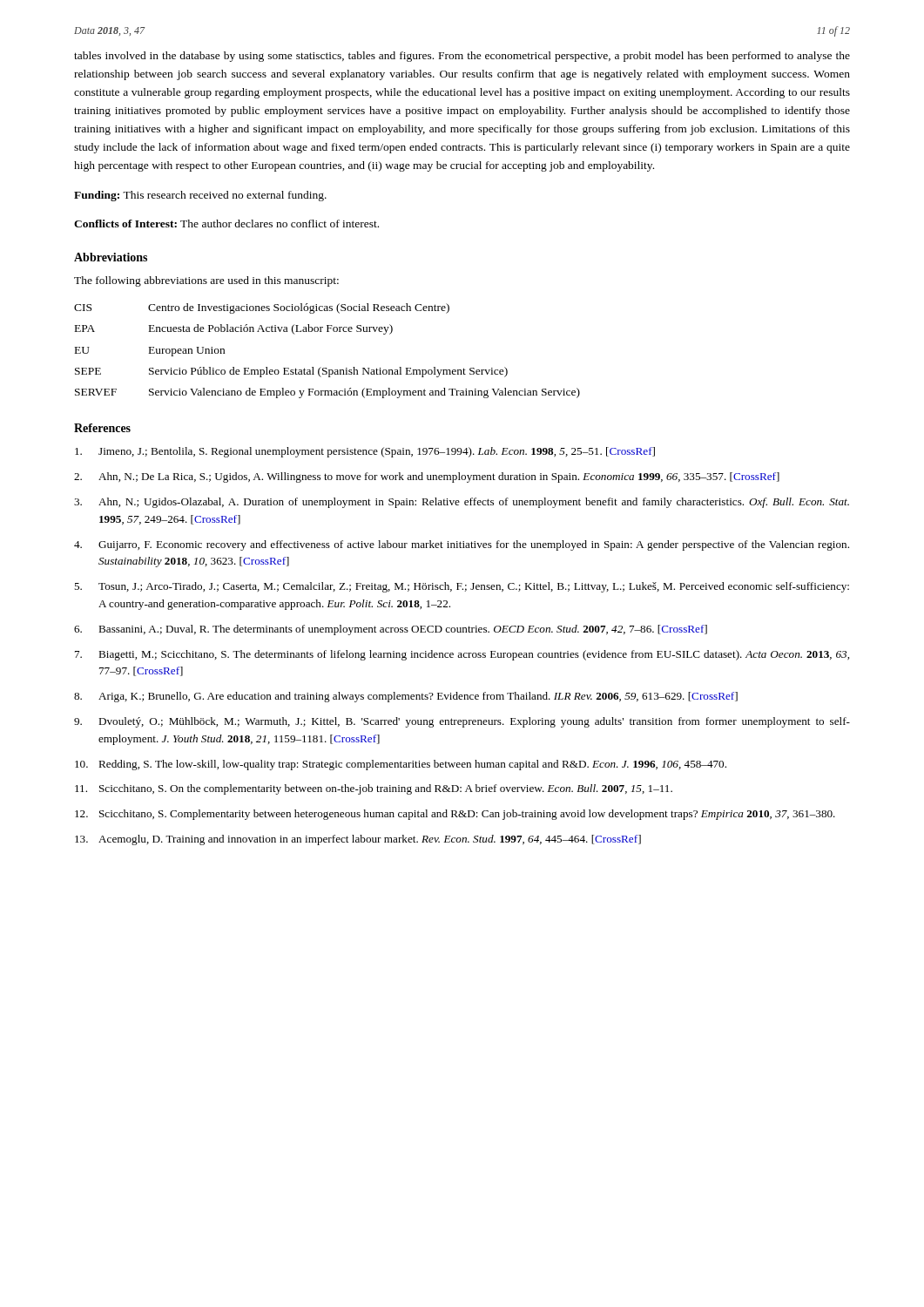Click on the list item that says "11. Scicchitano, S. On the complementarity between"
This screenshot has width=924, height=1307.
(462, 789)
